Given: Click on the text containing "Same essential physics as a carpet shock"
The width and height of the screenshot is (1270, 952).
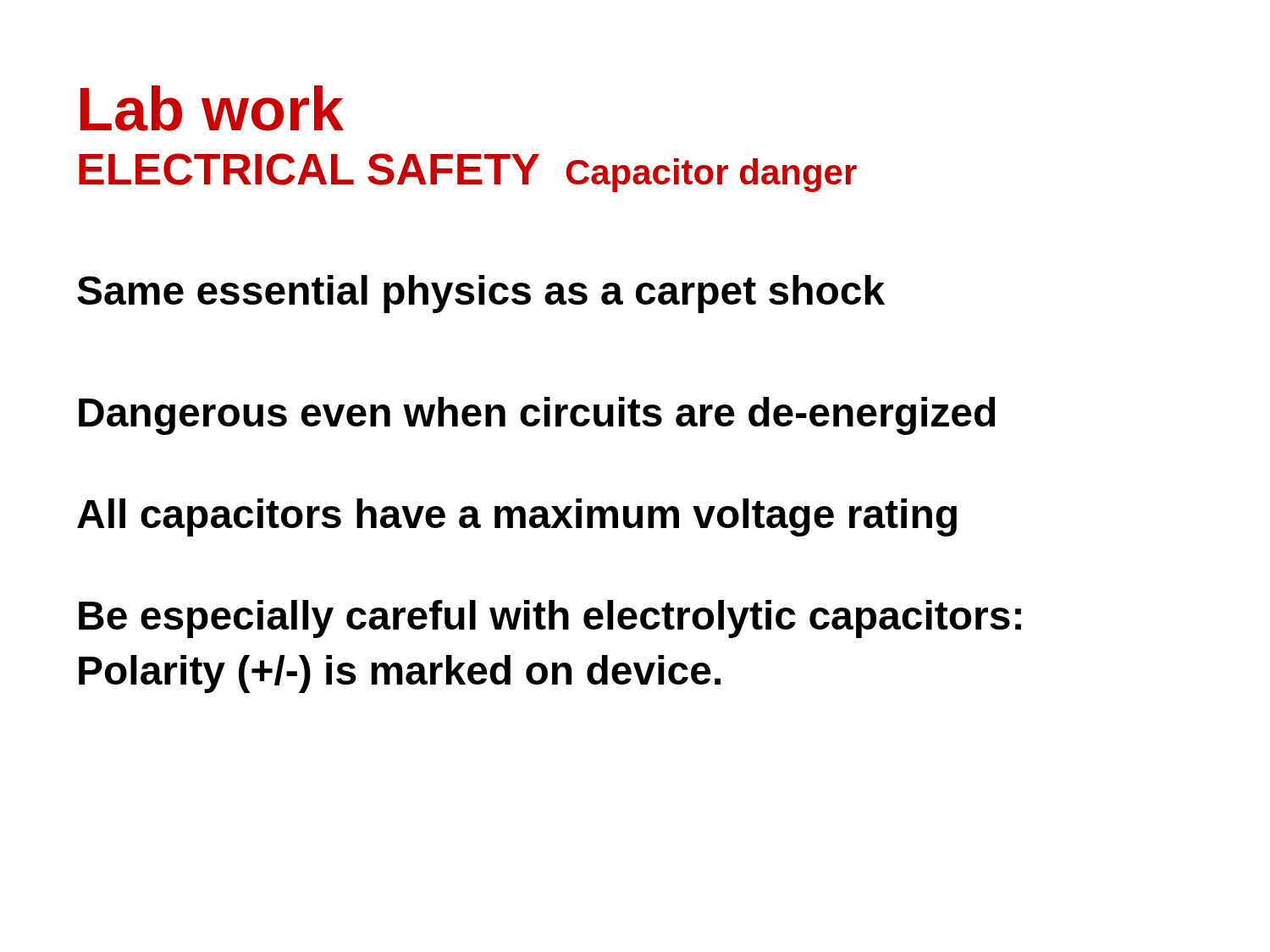Looking at the screenshot, I should coord(481,290).
